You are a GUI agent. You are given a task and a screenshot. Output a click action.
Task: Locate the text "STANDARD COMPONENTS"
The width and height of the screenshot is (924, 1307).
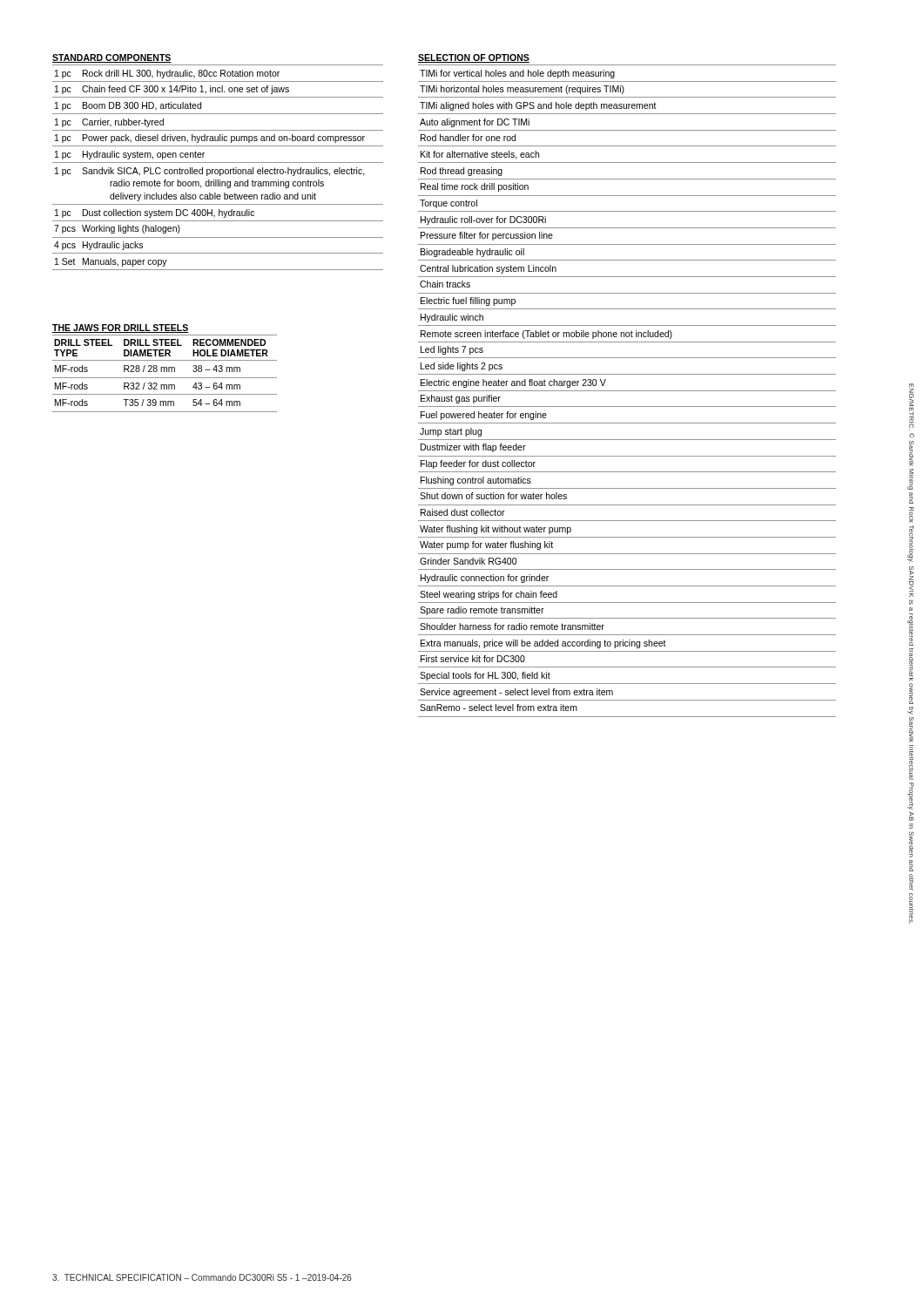(x=218, y=58)
